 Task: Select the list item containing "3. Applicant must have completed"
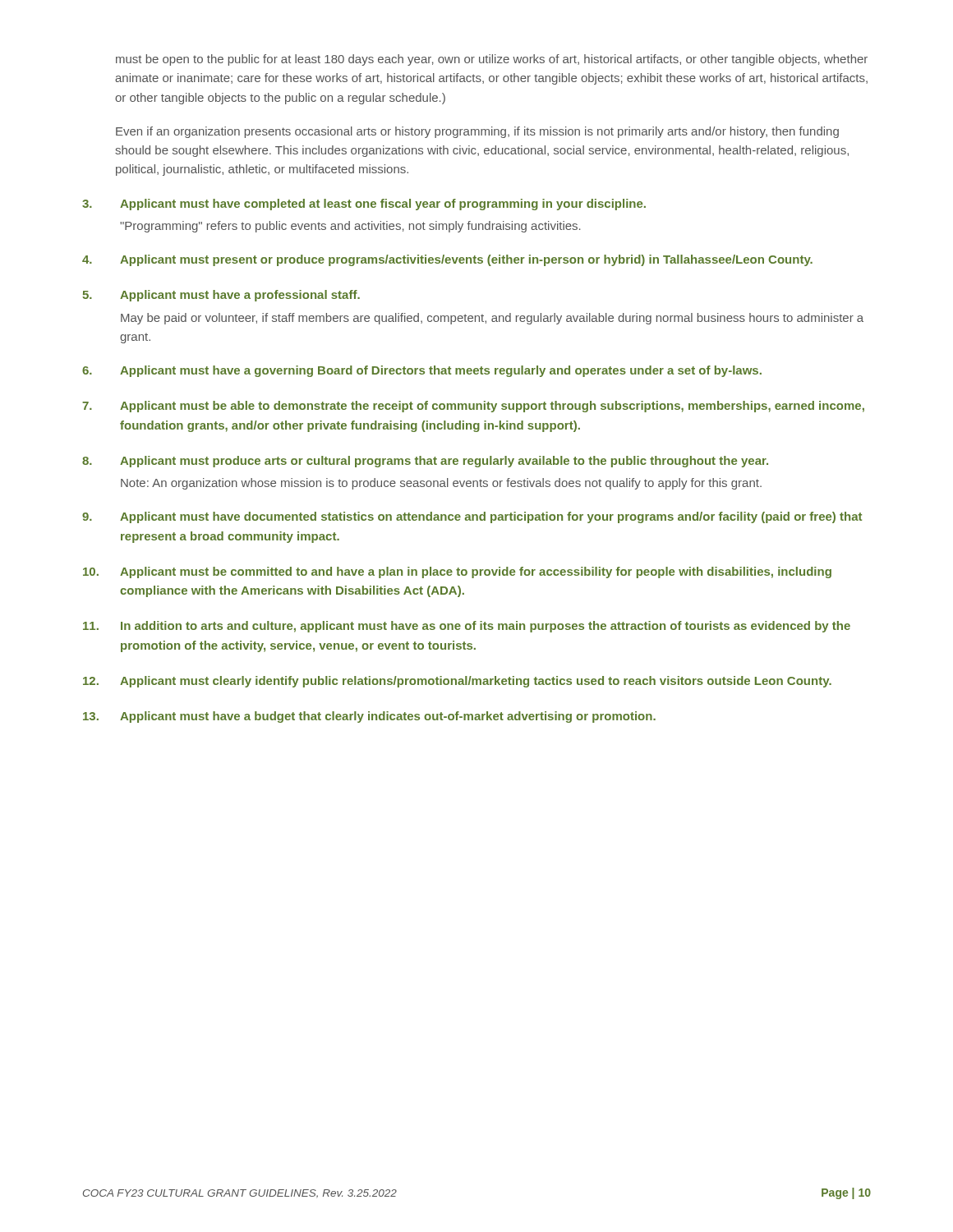(x=476, y=214)
